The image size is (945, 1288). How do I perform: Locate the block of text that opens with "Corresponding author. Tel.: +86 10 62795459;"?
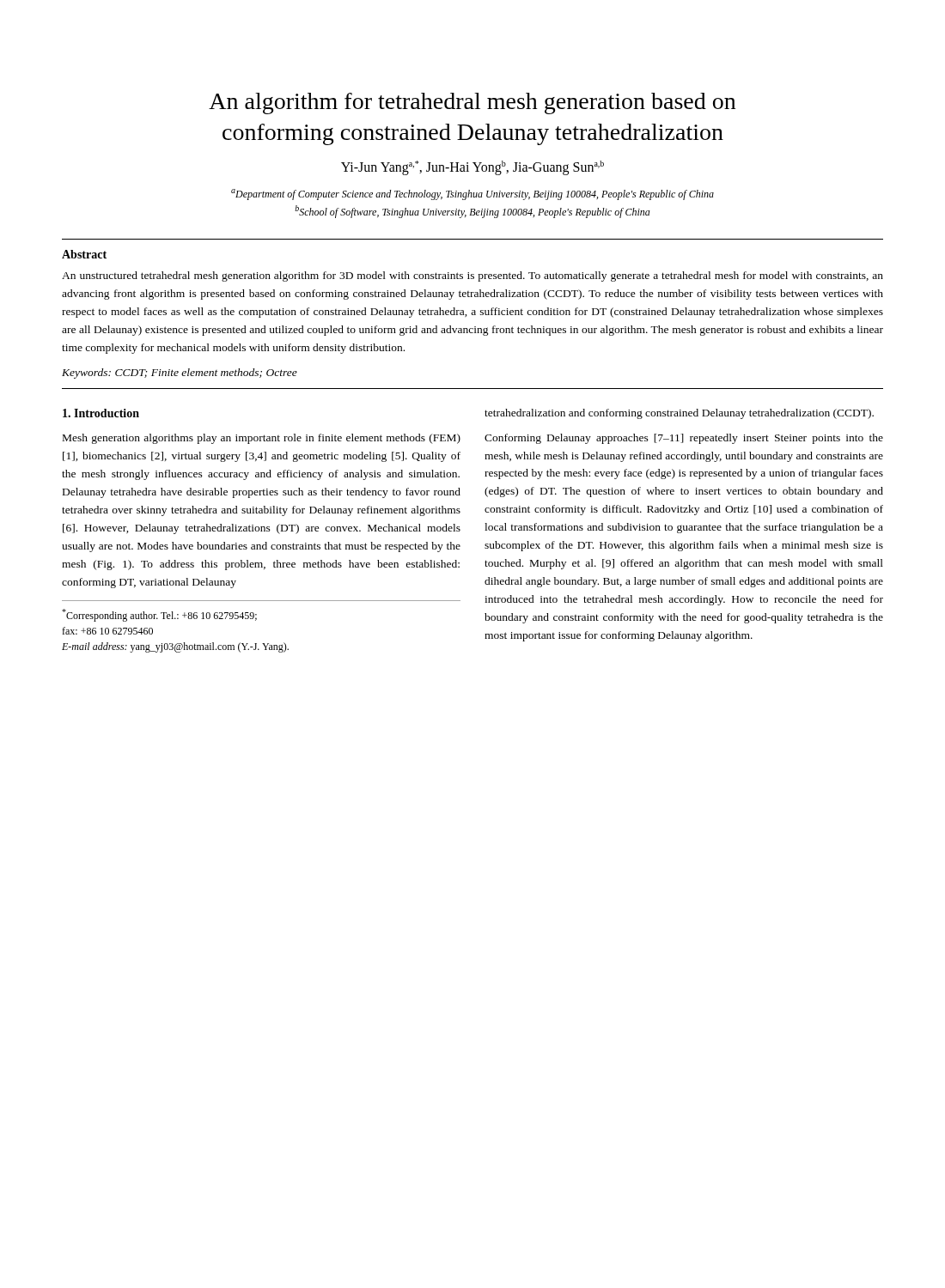coord(176,630)
